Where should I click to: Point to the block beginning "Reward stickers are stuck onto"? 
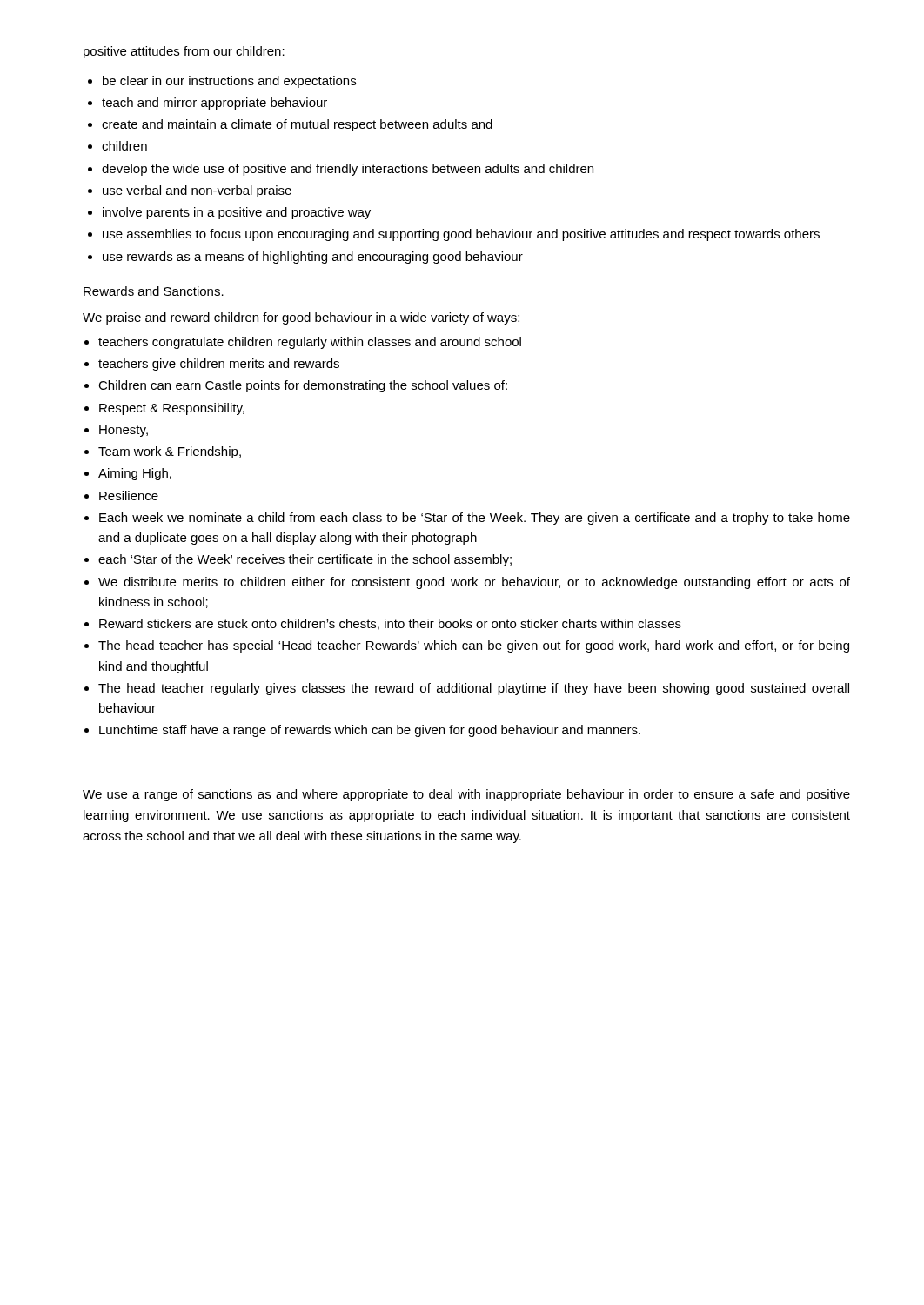point(390,623)
